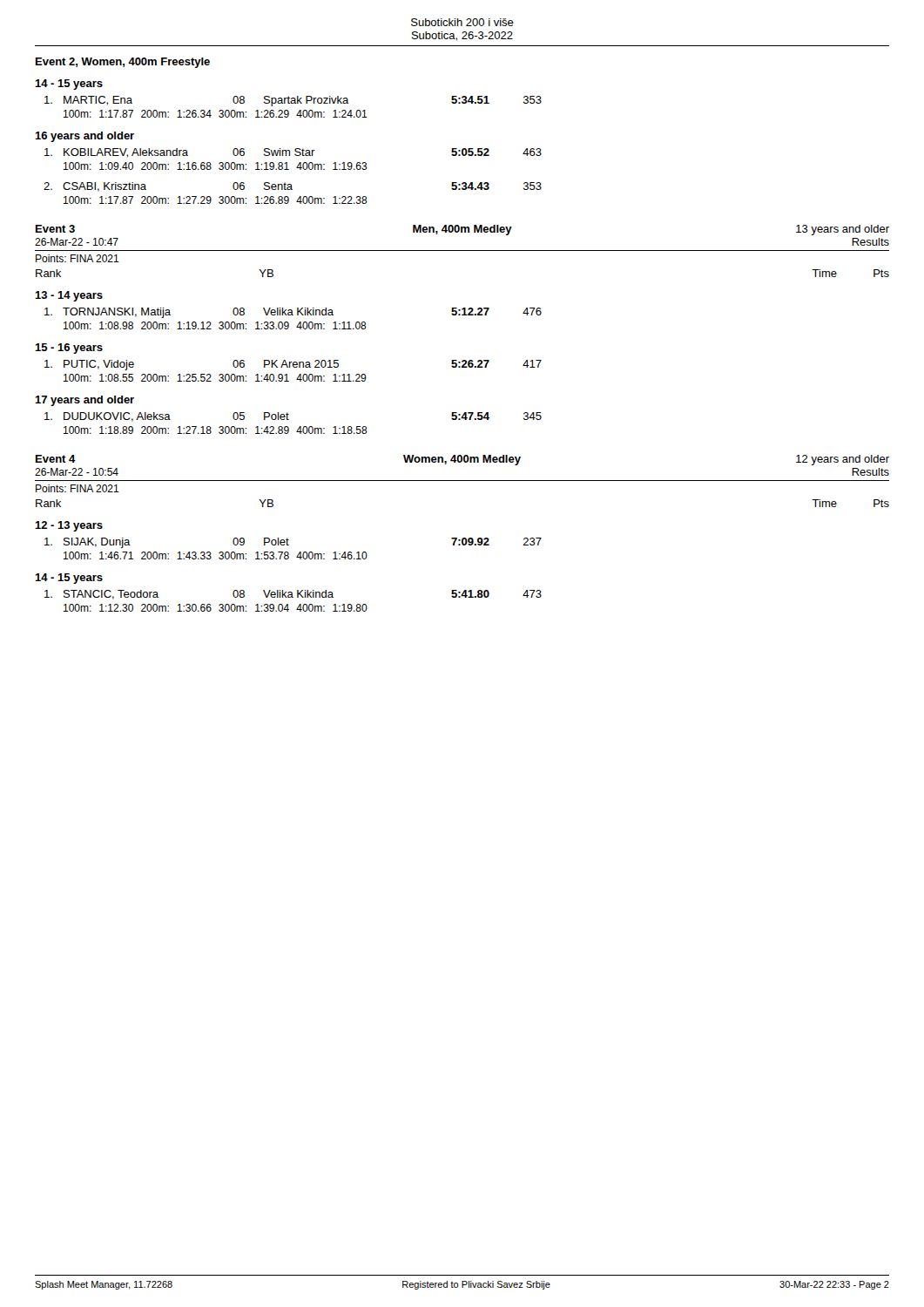This screenshot has height=1307, width=924.
Task: Locate the region starting "17 years and older"
Action: (85, 400)
